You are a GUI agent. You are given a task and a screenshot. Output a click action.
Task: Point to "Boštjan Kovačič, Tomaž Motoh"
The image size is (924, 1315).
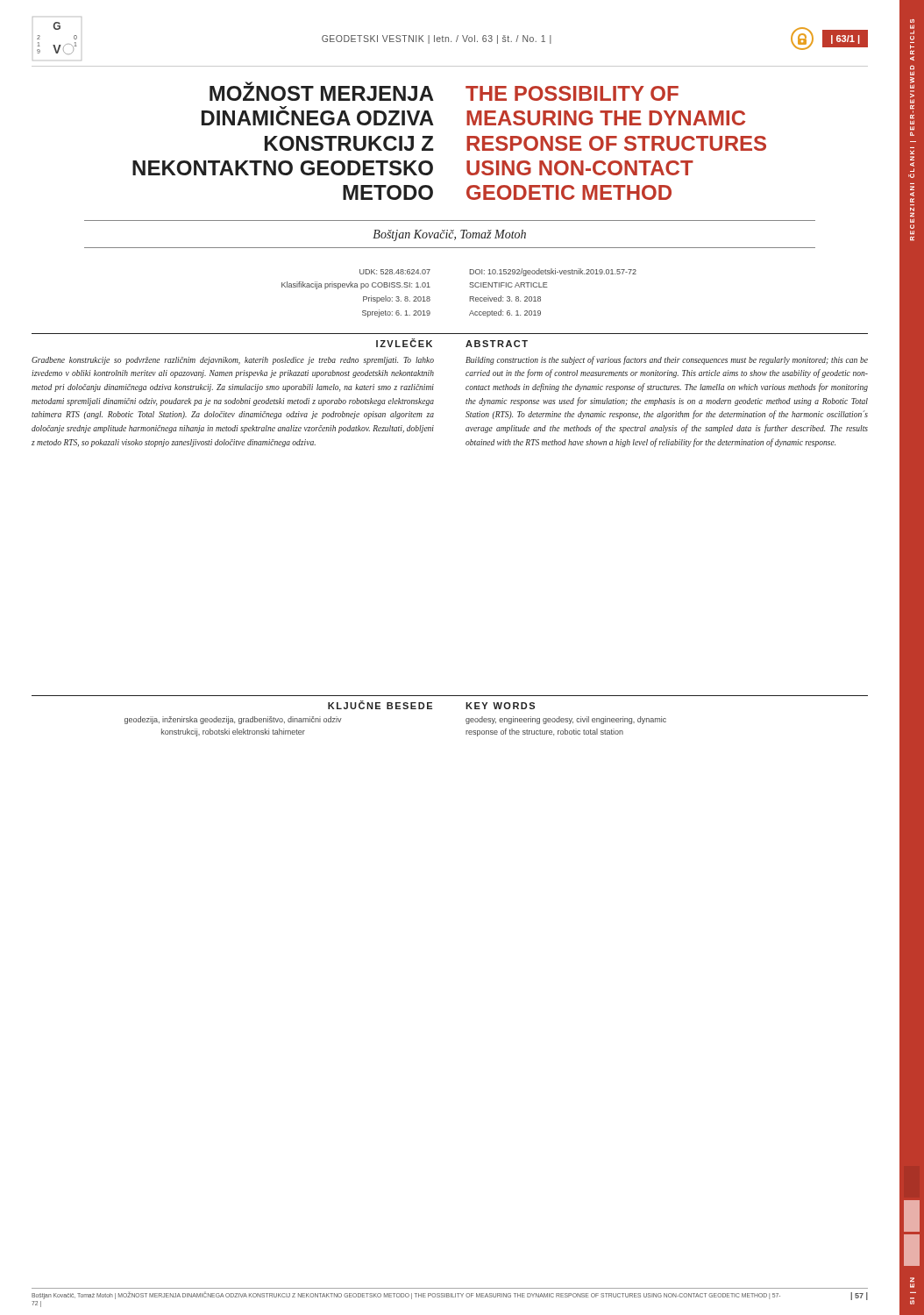(x=450, y=234)
